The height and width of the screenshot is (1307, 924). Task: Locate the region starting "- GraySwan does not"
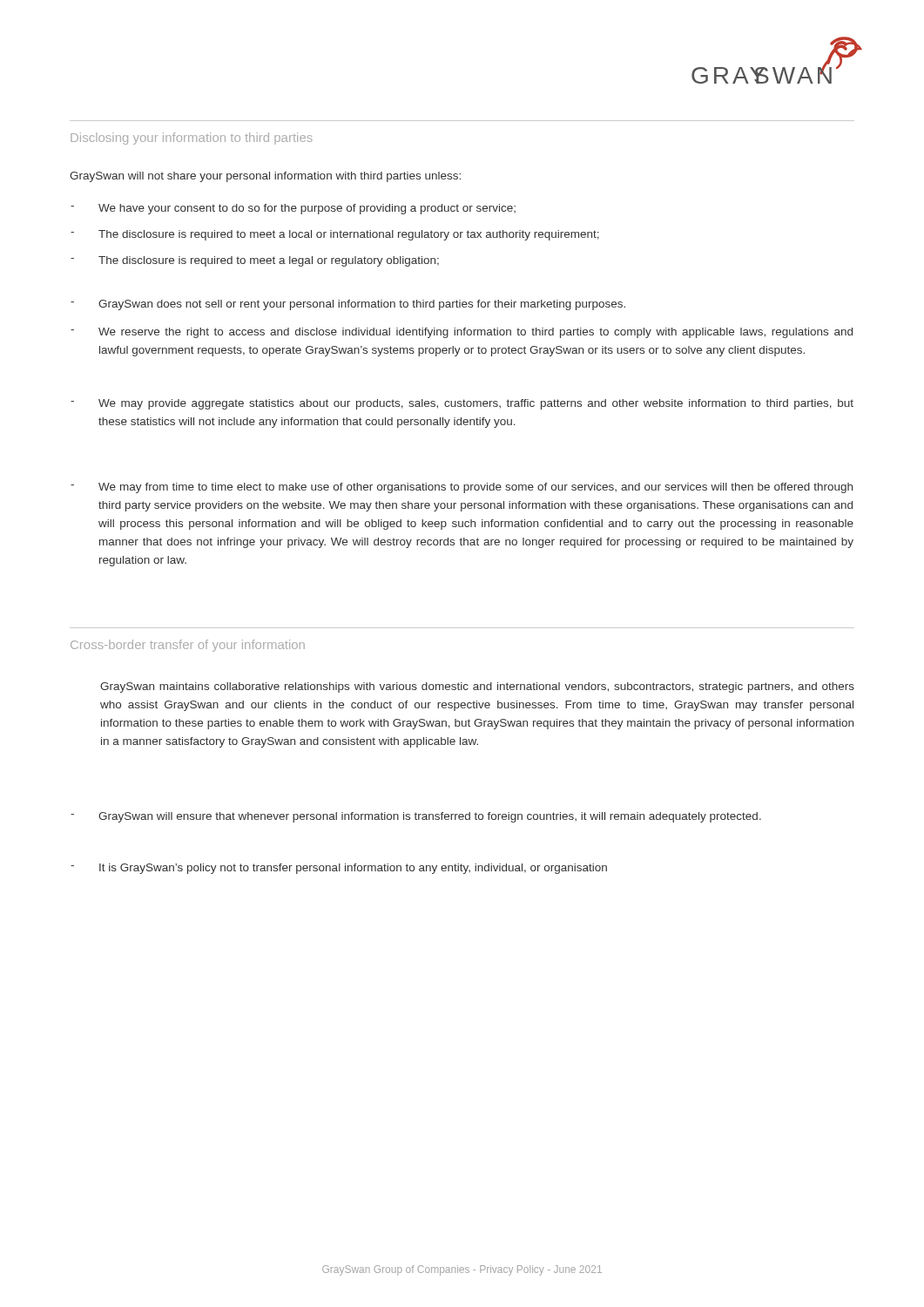(462, 304)
